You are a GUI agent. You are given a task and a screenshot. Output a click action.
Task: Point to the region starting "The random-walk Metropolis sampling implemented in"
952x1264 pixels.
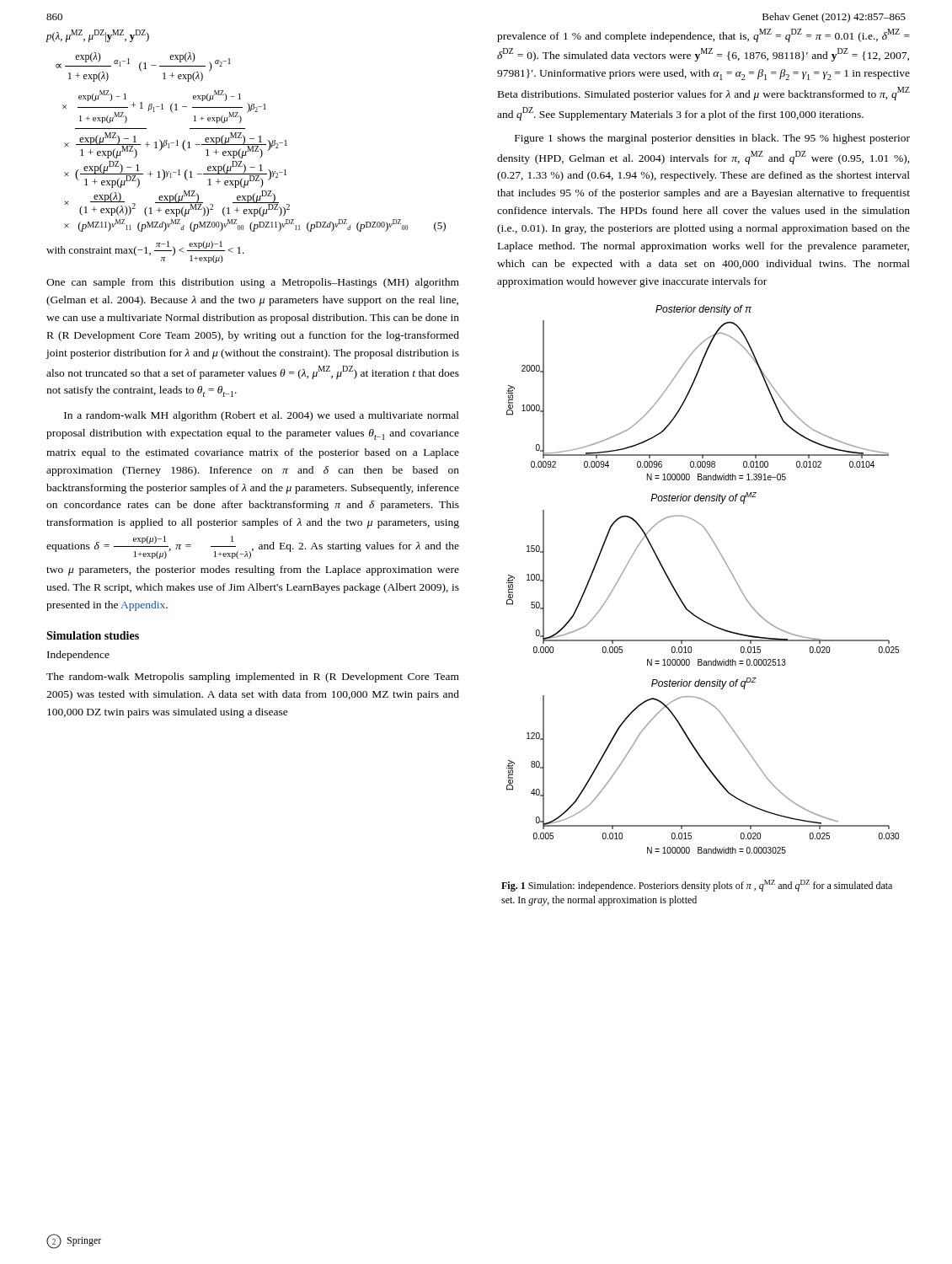253,694
